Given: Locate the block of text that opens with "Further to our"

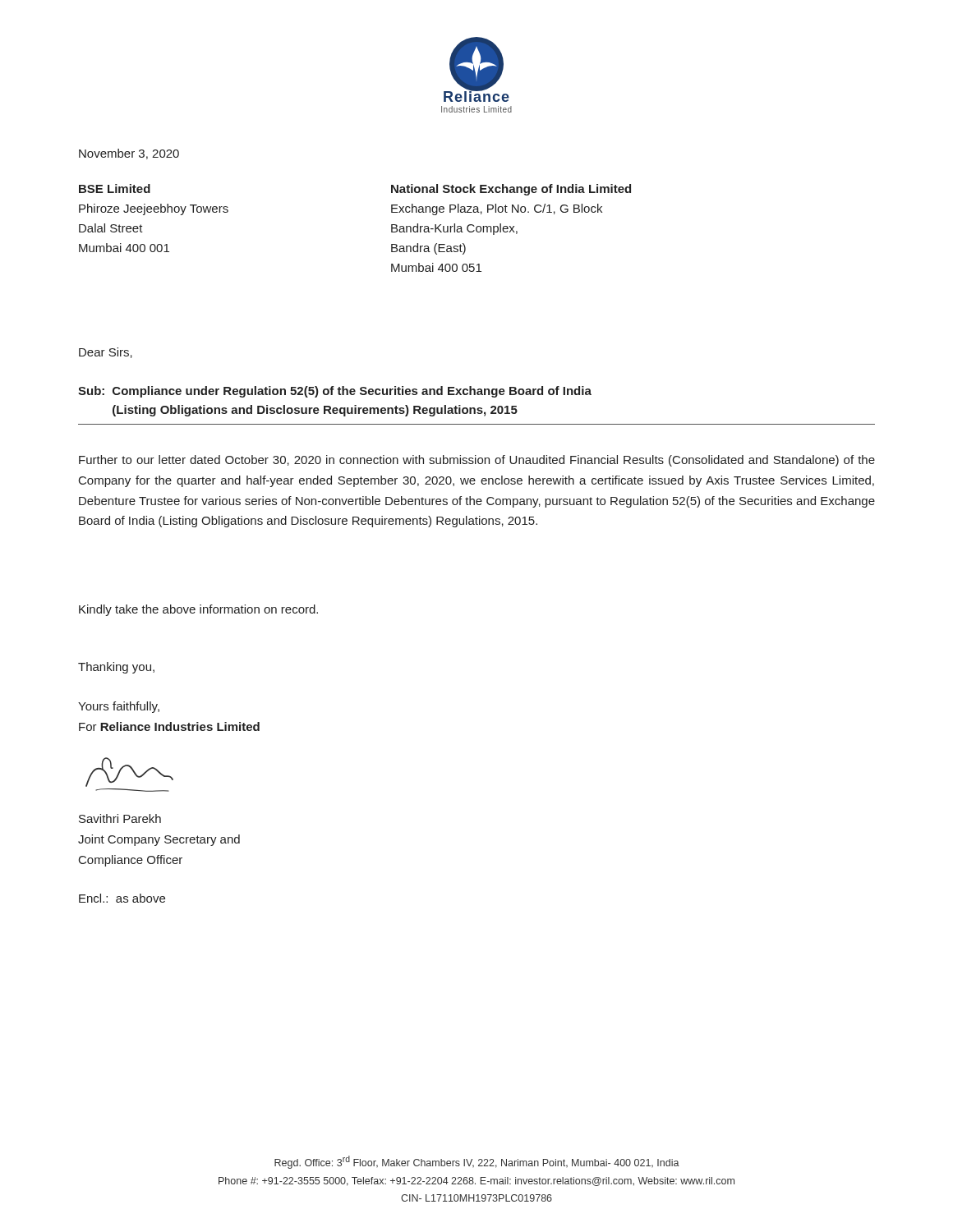Looking at the screenshot, I should pyautogui.click(x=476, y=490).
